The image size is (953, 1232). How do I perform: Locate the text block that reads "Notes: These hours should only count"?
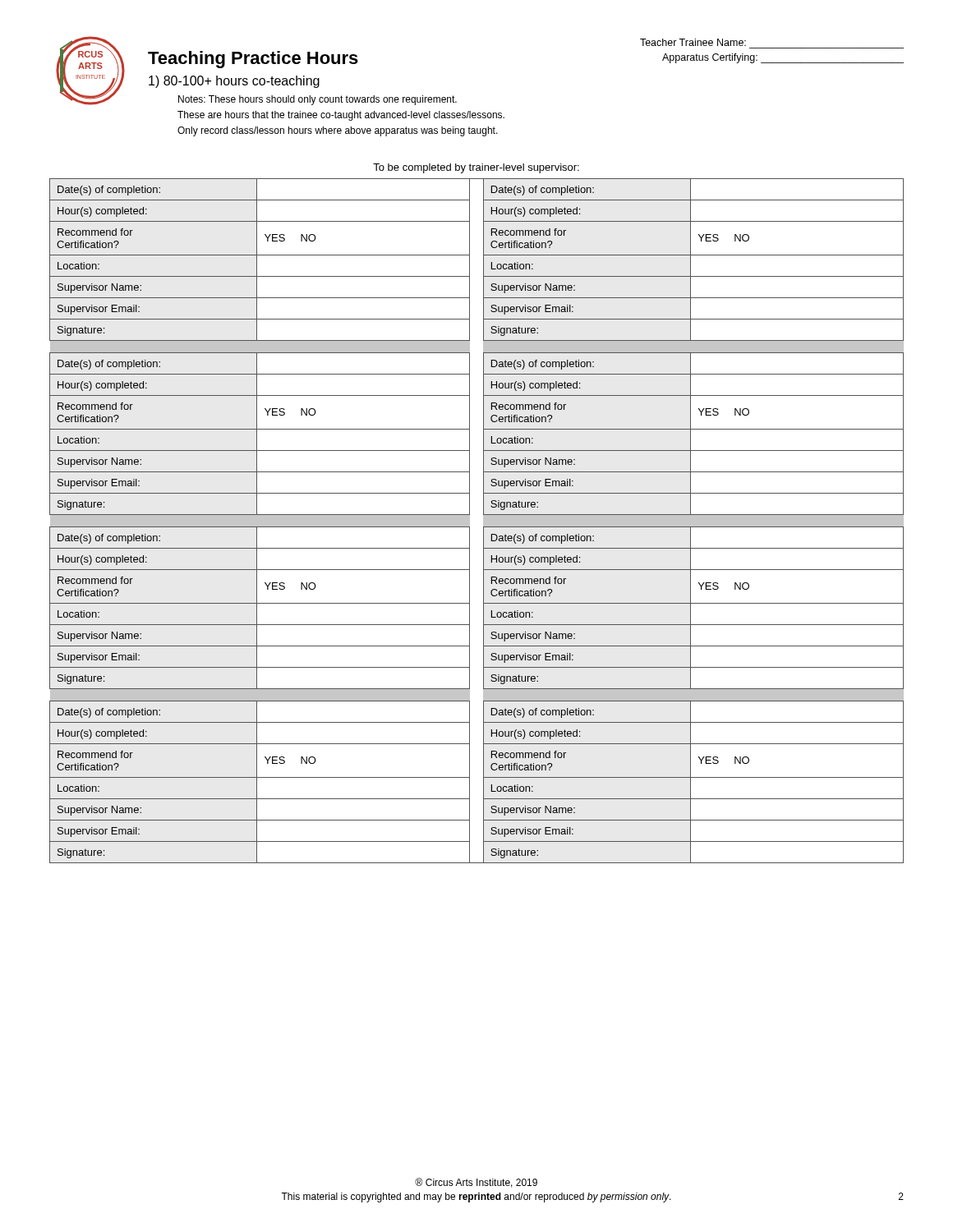341,115
